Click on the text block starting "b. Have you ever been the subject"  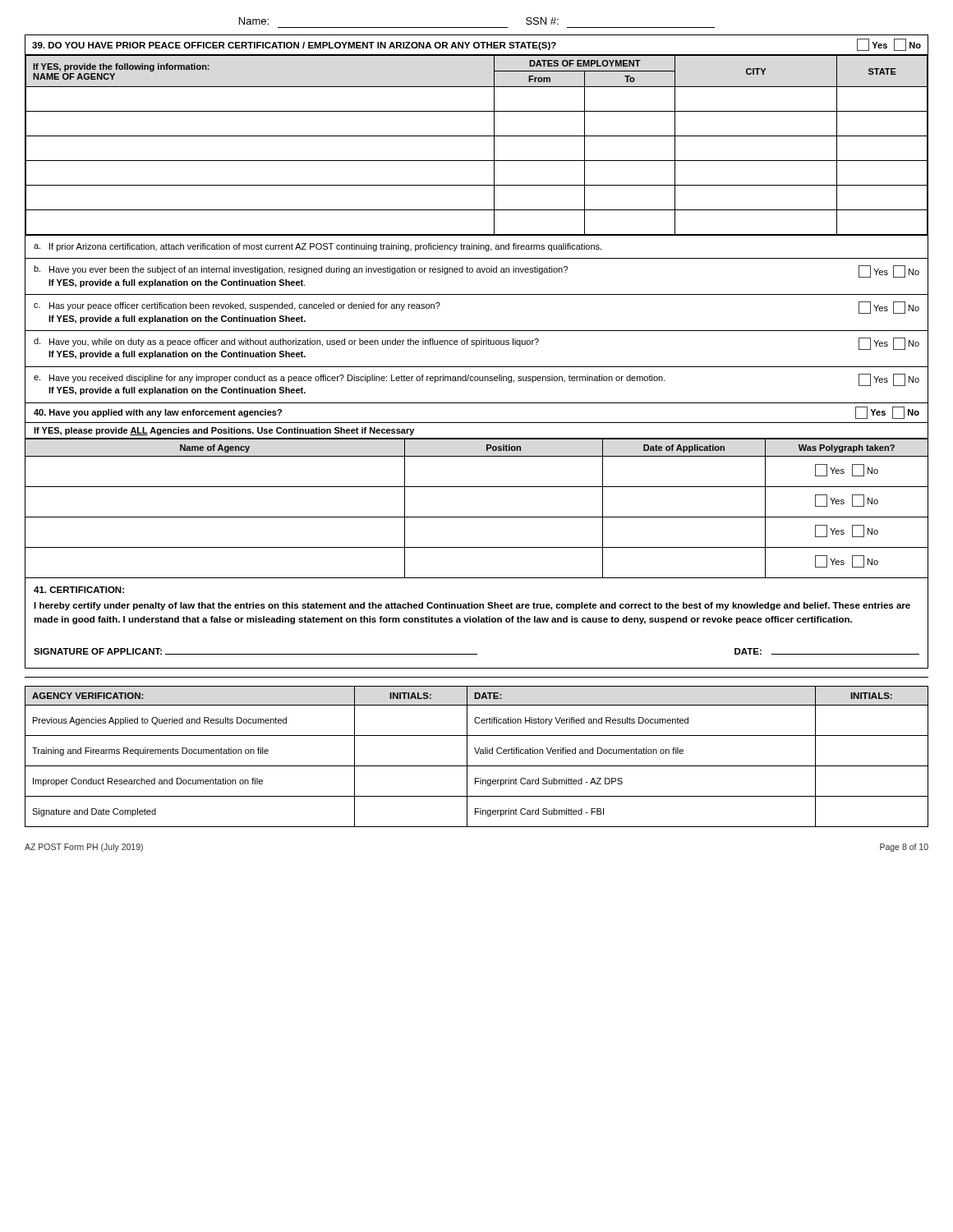point(476,277)
